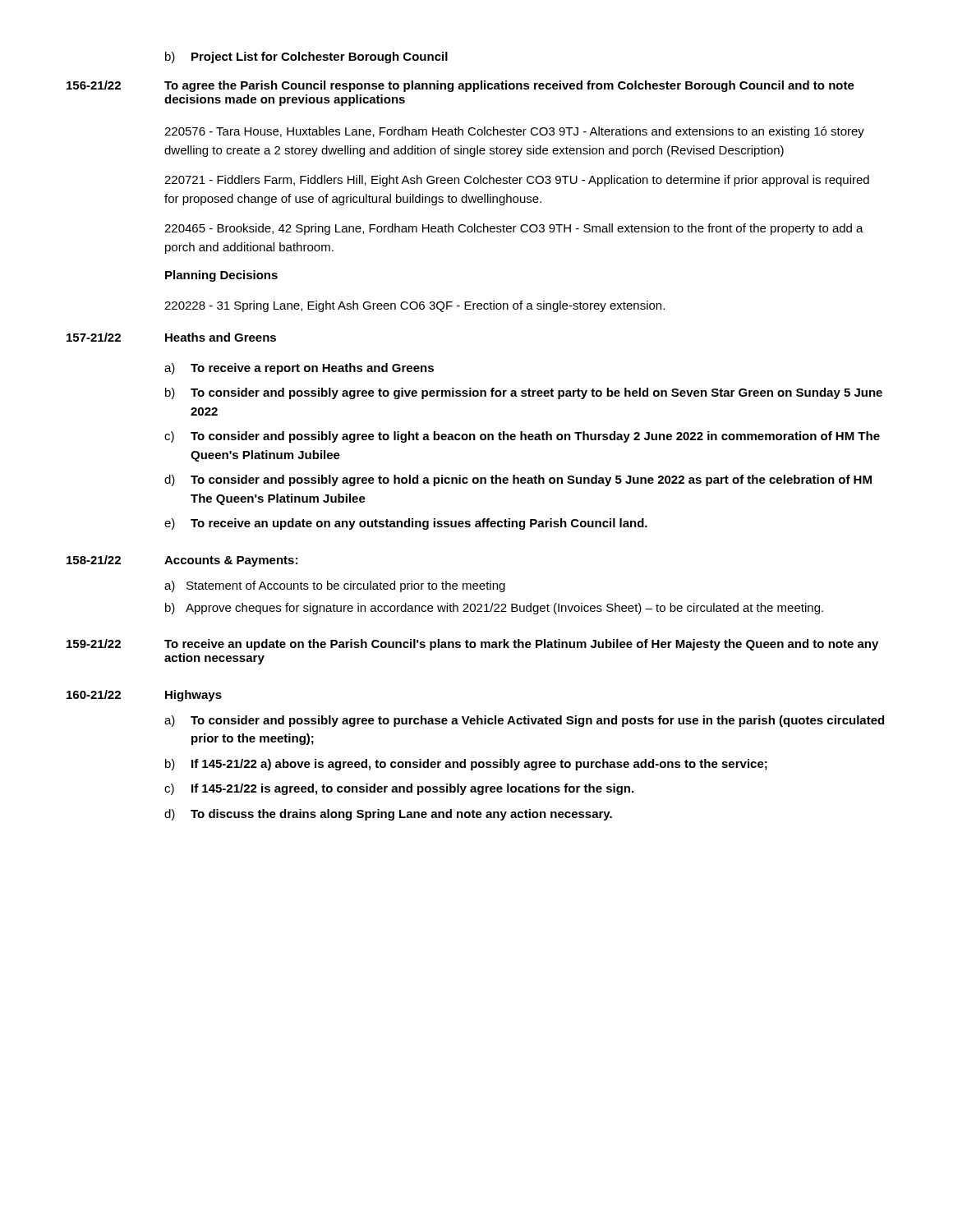The height and width of the screenshot is (1232, 953).
Task: Find the text block that reads "220721 - Fiddlers Farm, Fiddlers Hill,"
Action: click(476, 195)
